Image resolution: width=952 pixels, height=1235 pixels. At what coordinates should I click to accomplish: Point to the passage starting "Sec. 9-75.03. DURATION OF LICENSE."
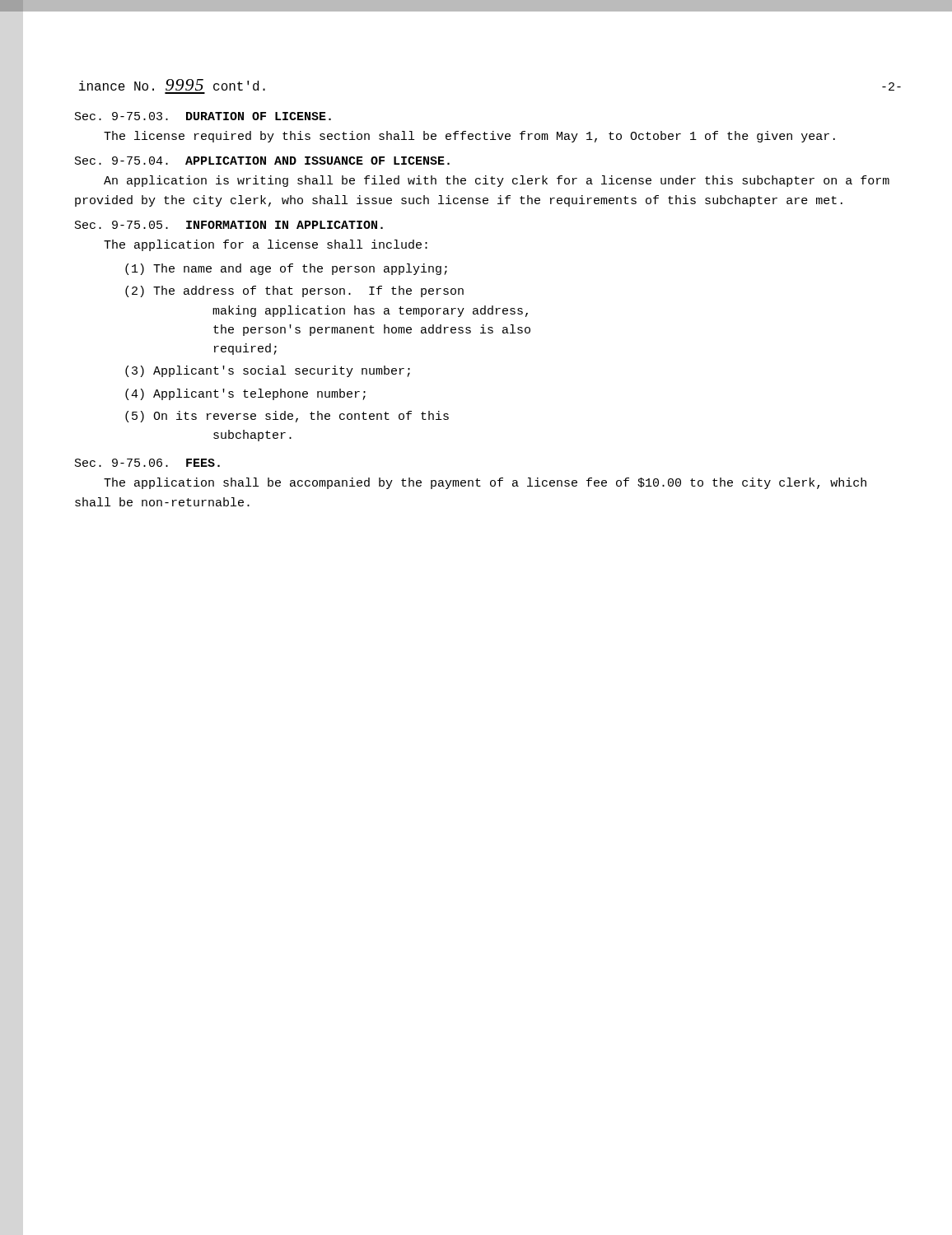(x=204, y=117)
